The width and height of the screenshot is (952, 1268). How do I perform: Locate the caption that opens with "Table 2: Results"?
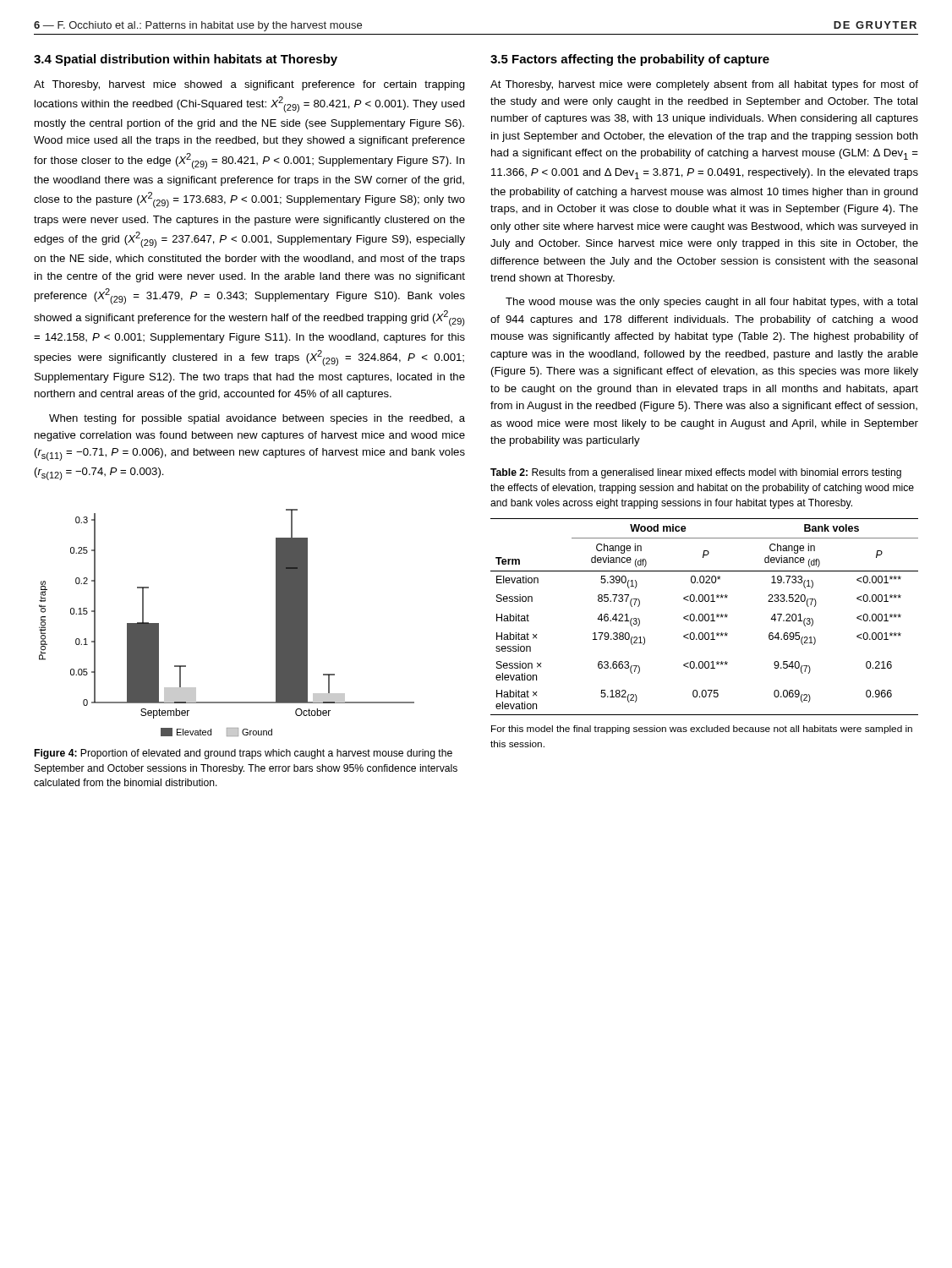[702, 488]
